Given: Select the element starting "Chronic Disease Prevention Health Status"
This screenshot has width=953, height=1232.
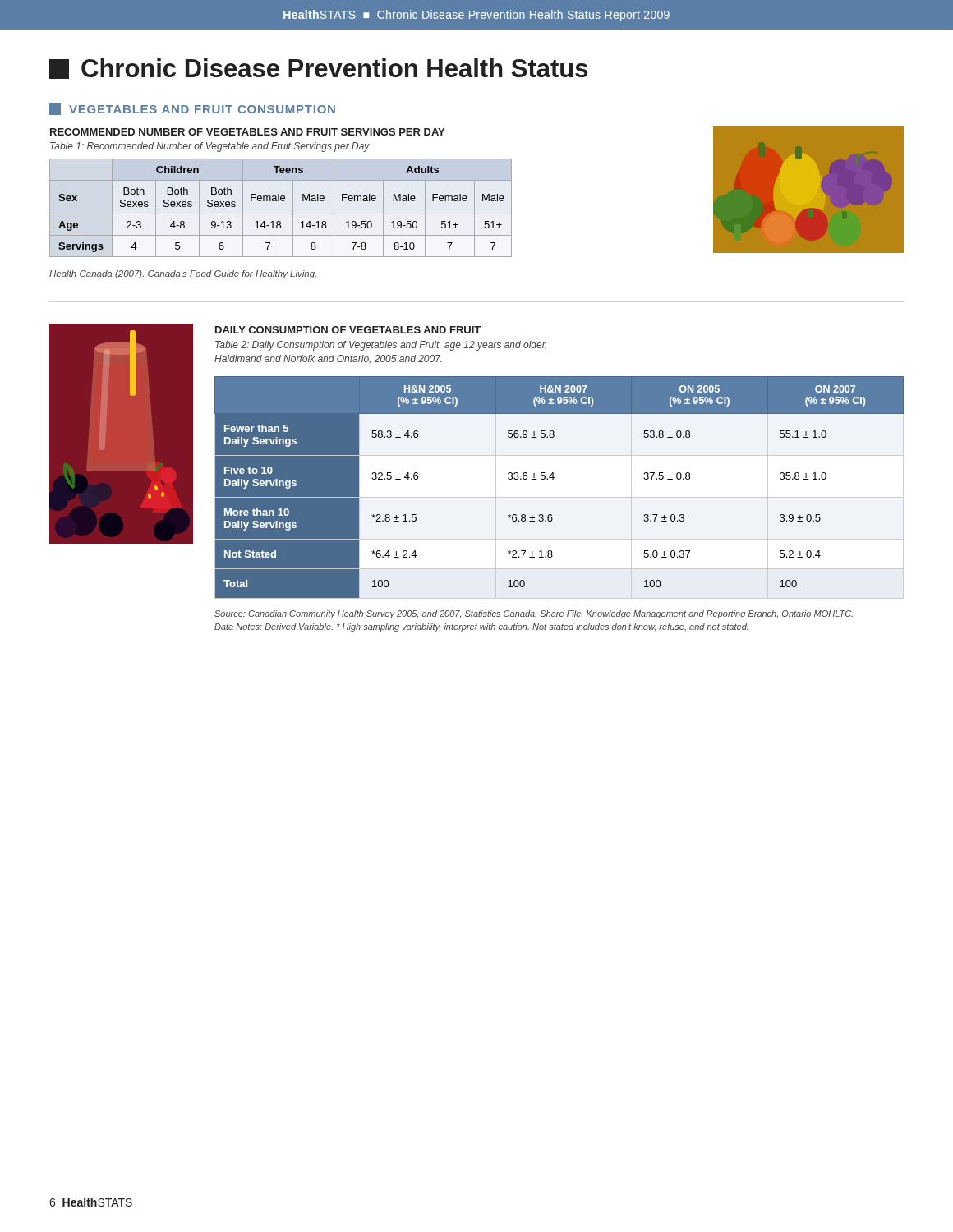Looking at the screenshot, I should [319, 69].
